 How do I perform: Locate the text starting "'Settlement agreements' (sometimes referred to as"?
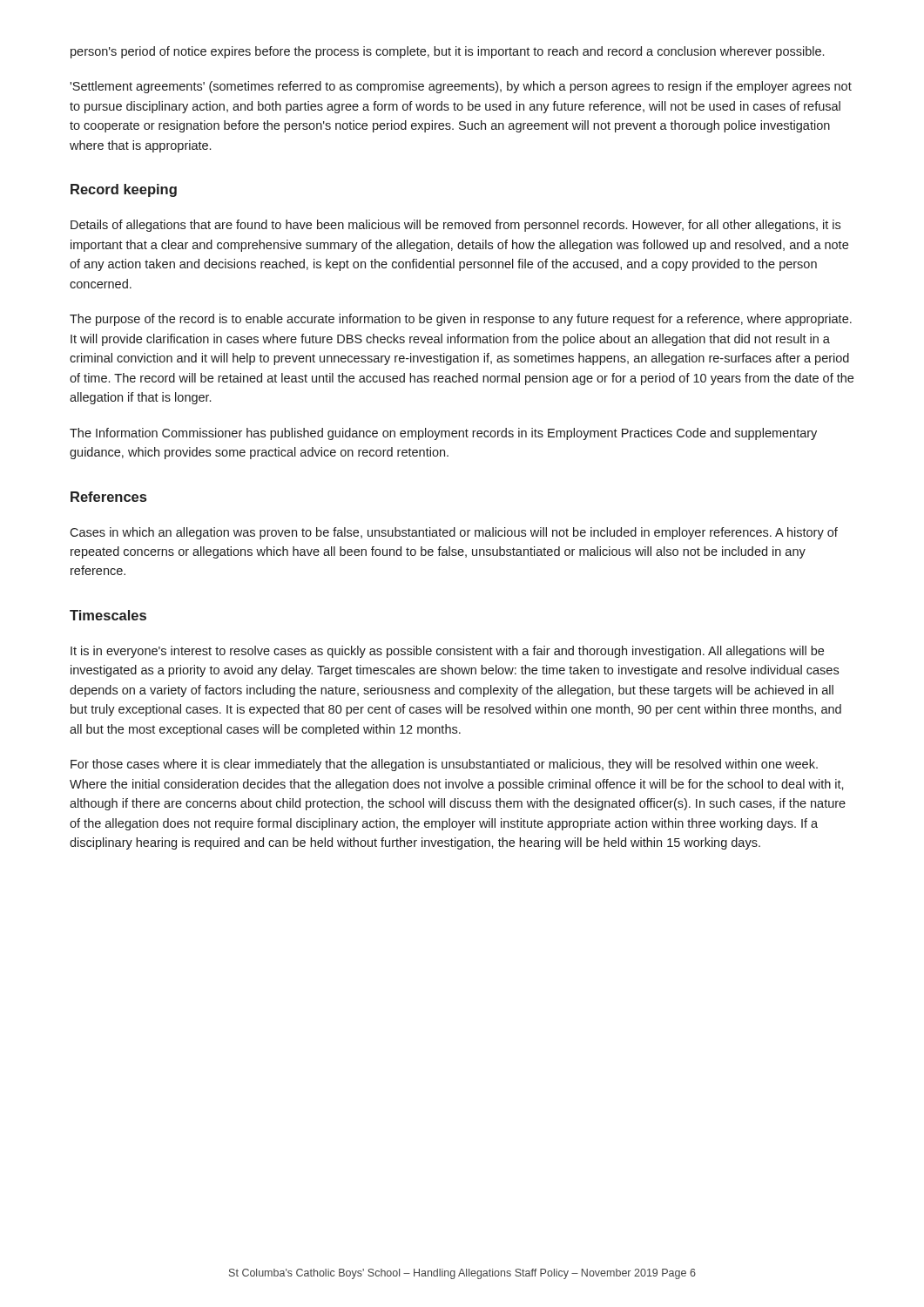point(461,116)
